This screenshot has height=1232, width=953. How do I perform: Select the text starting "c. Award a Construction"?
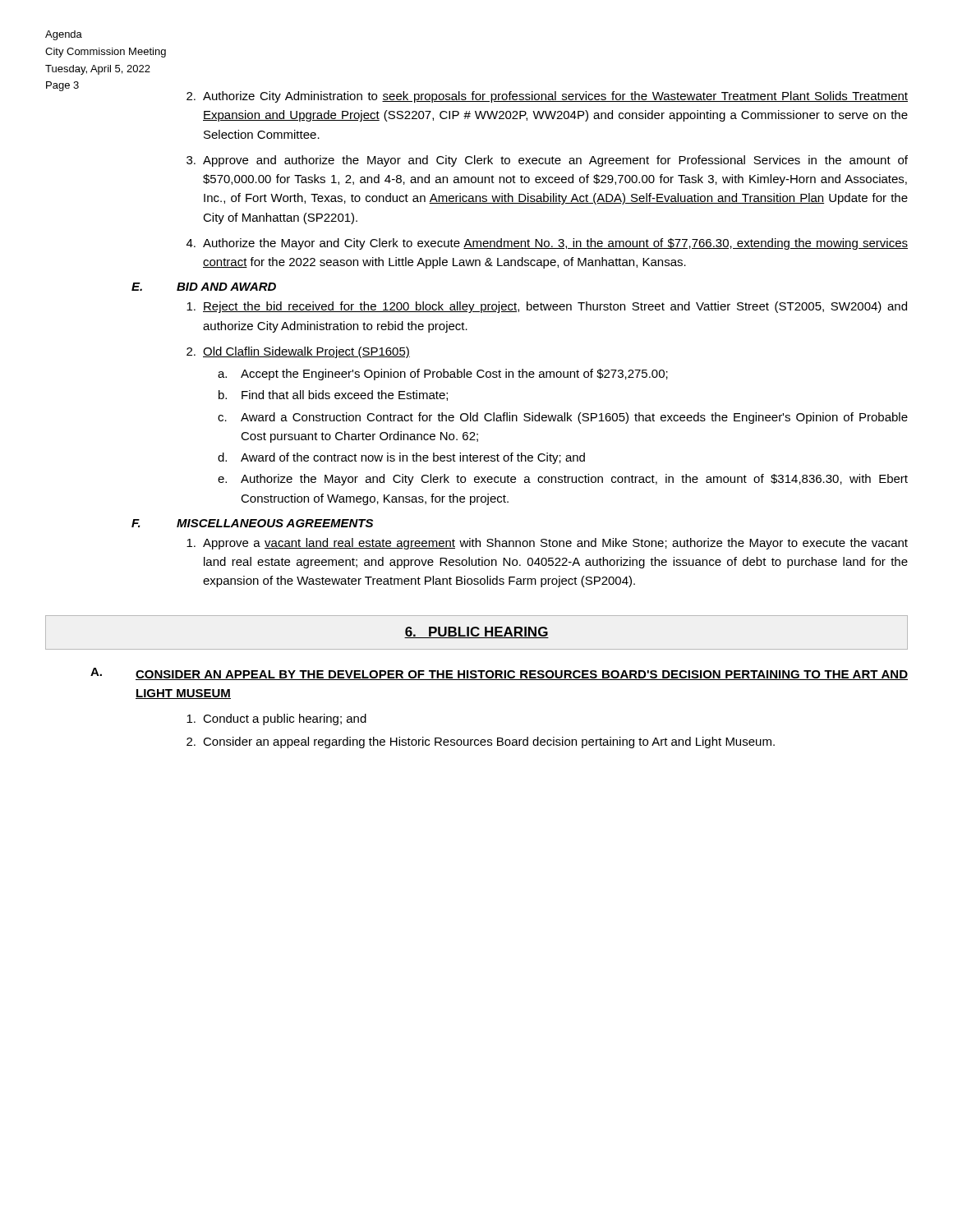[x=563, y=426]
